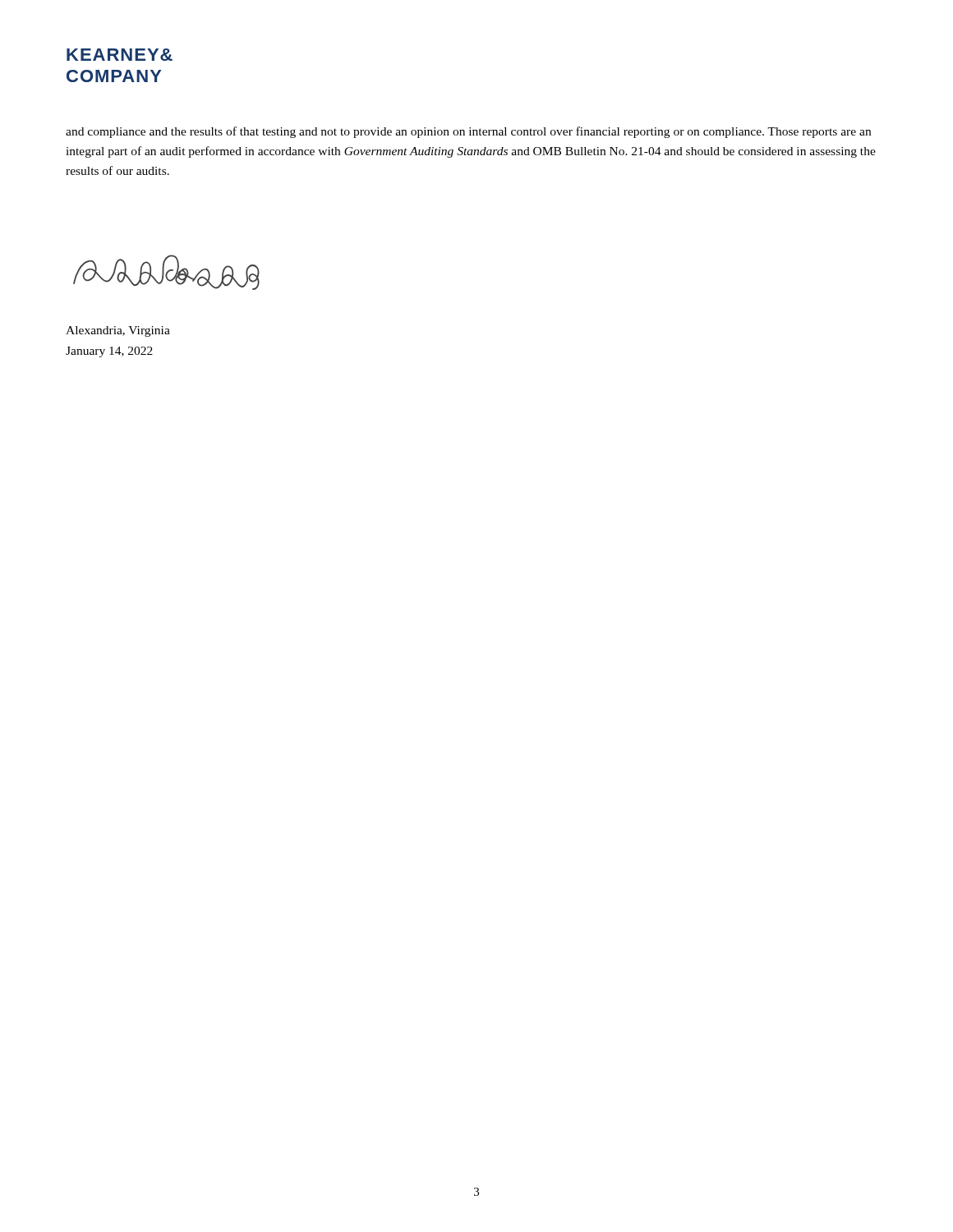Viewport: 953px width, 1232px height.
Task: Find the illustration
Action: point(173,271)
